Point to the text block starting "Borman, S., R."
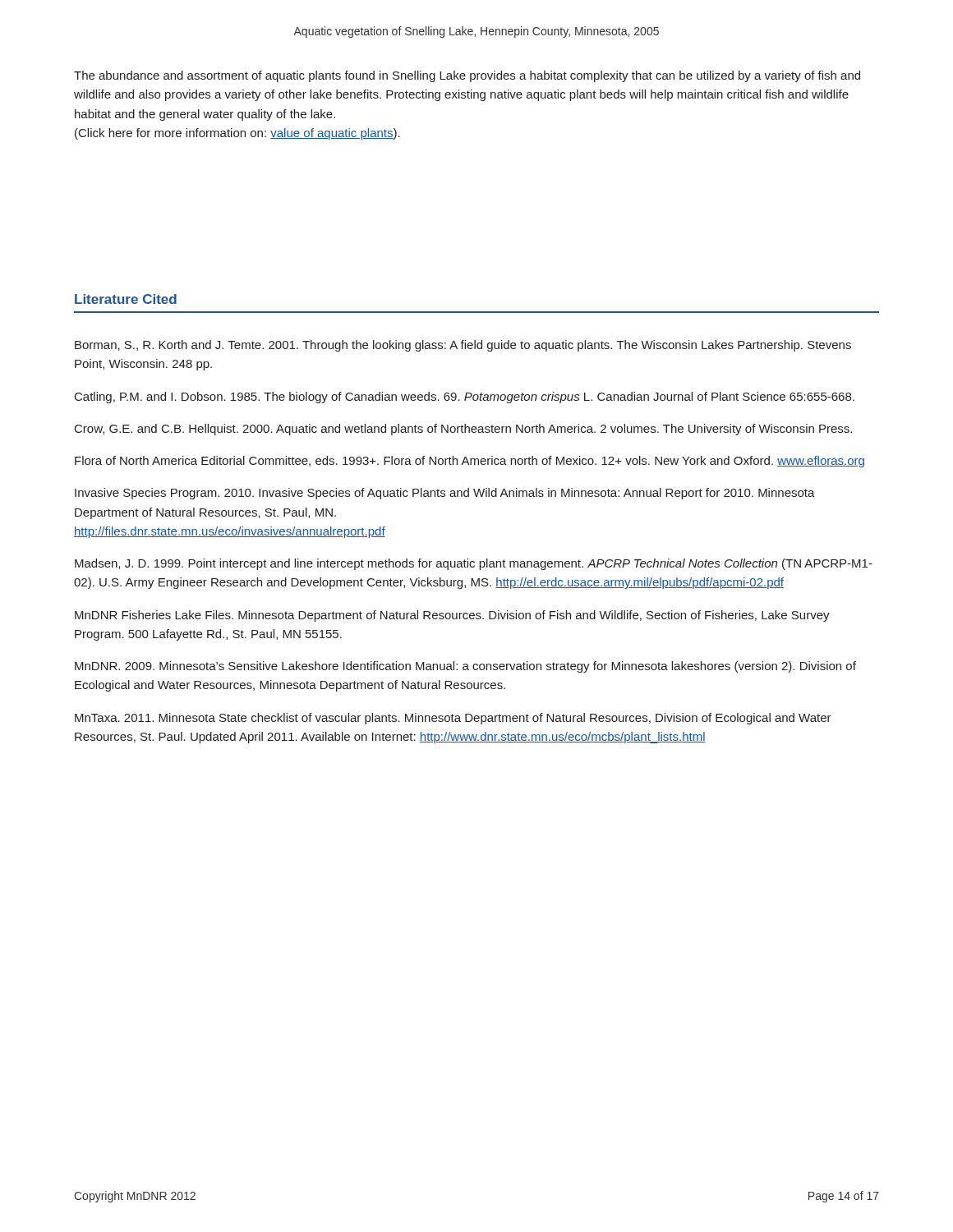 point(463,354)
